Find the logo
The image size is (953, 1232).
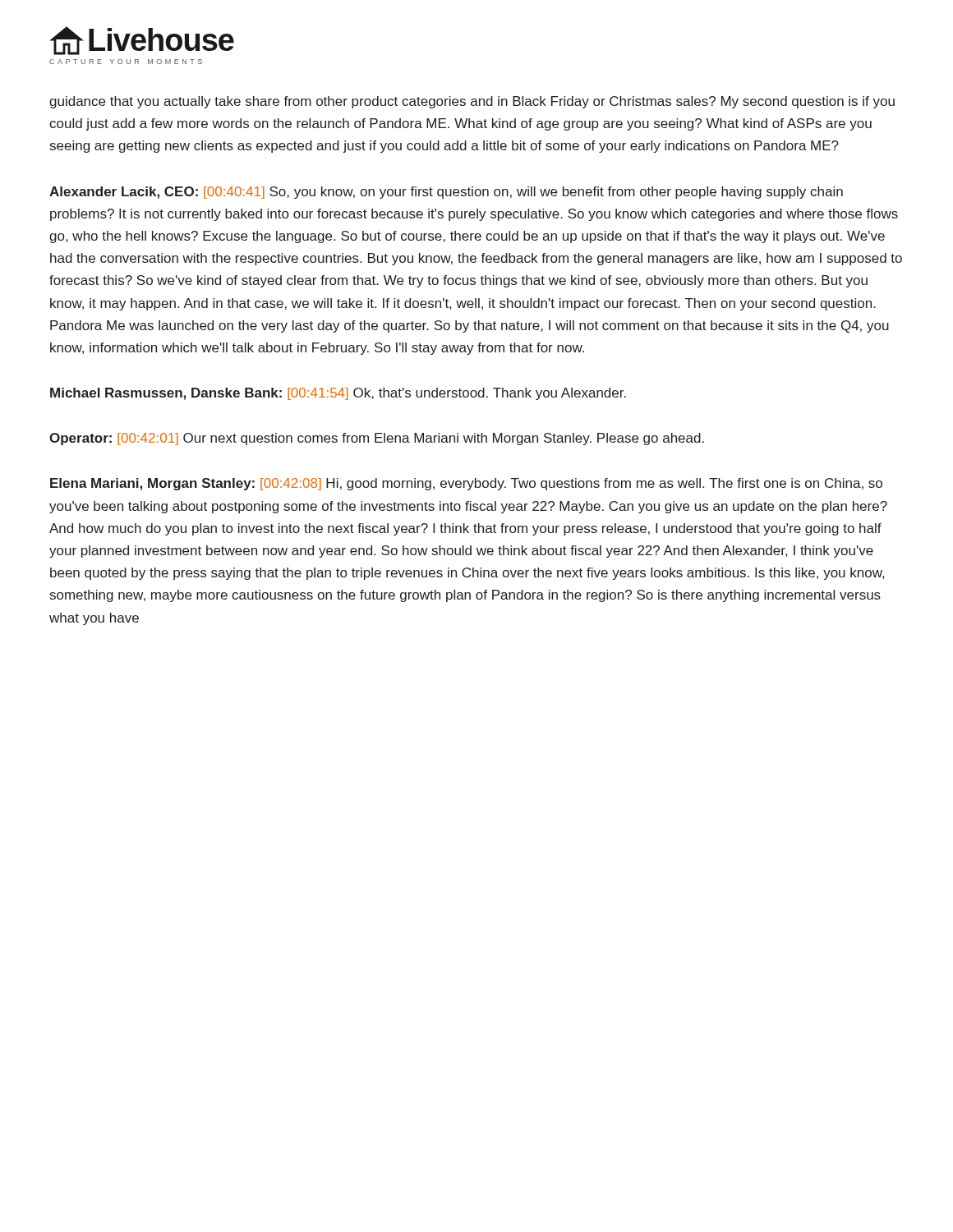tap(140, 45)
